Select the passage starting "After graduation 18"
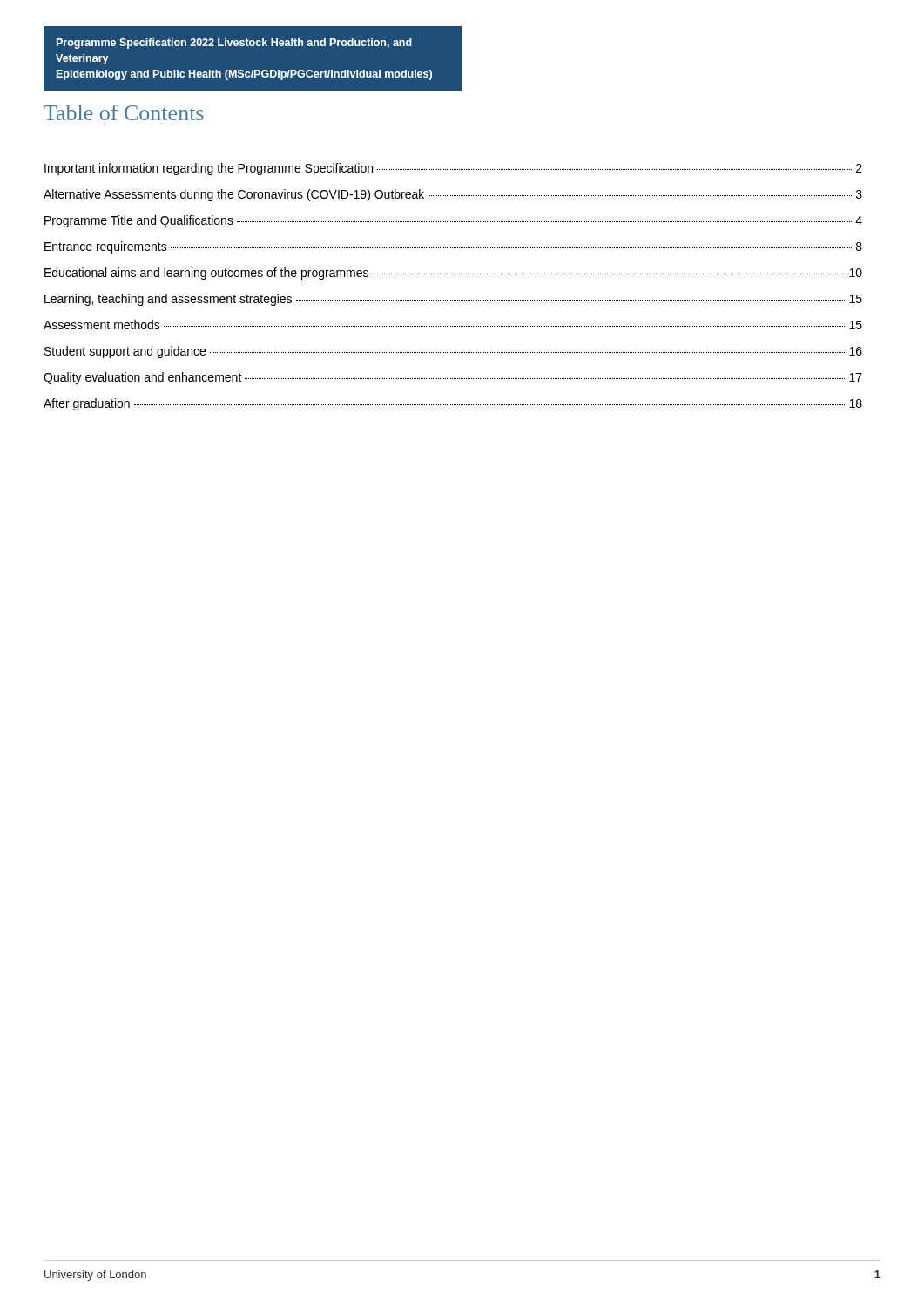This screenshot has height=1307, width=924. 453,403
